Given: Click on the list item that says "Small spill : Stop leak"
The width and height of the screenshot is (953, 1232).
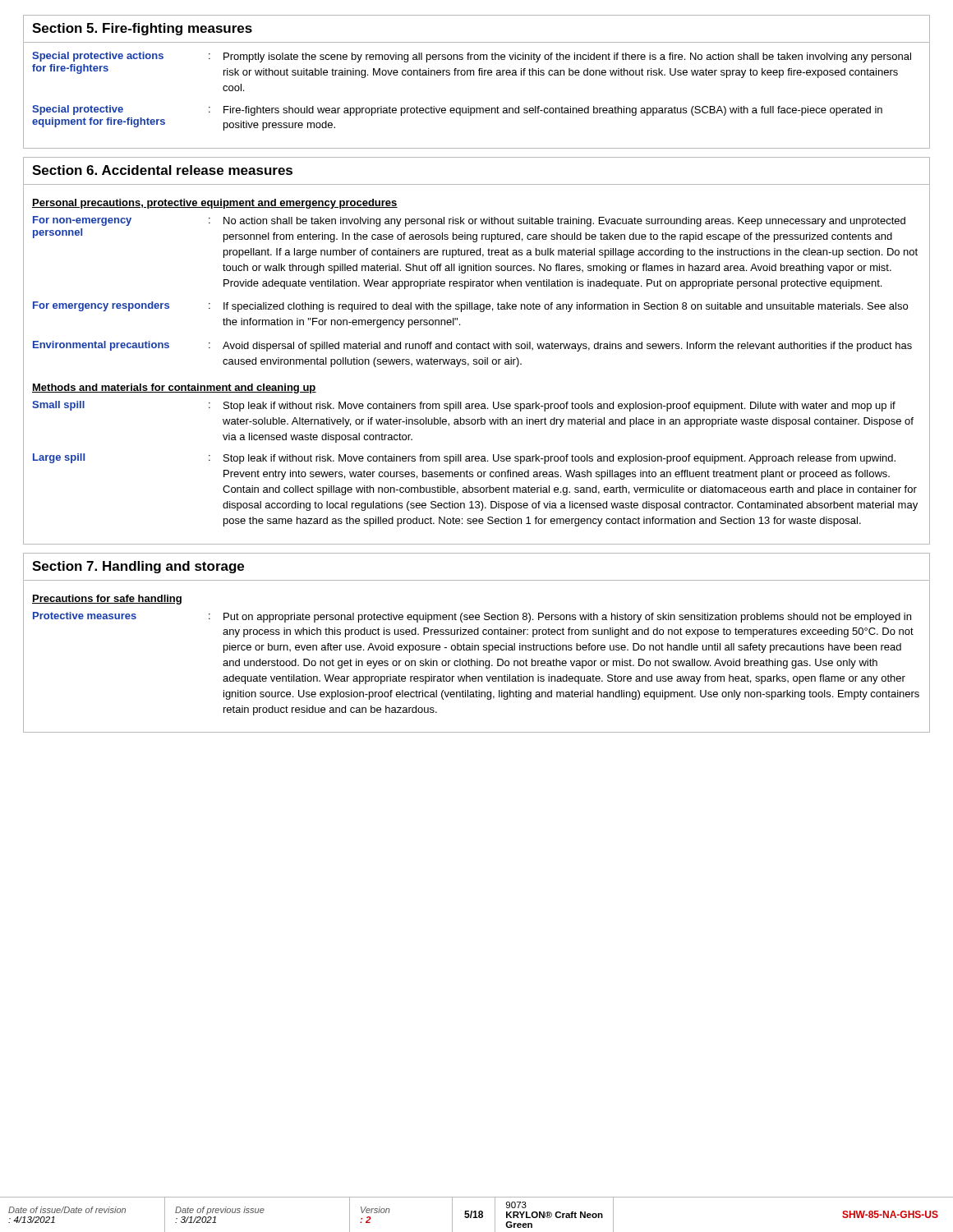Looking at the screenshot, I should pyautogui.click(x=476, y=421).
